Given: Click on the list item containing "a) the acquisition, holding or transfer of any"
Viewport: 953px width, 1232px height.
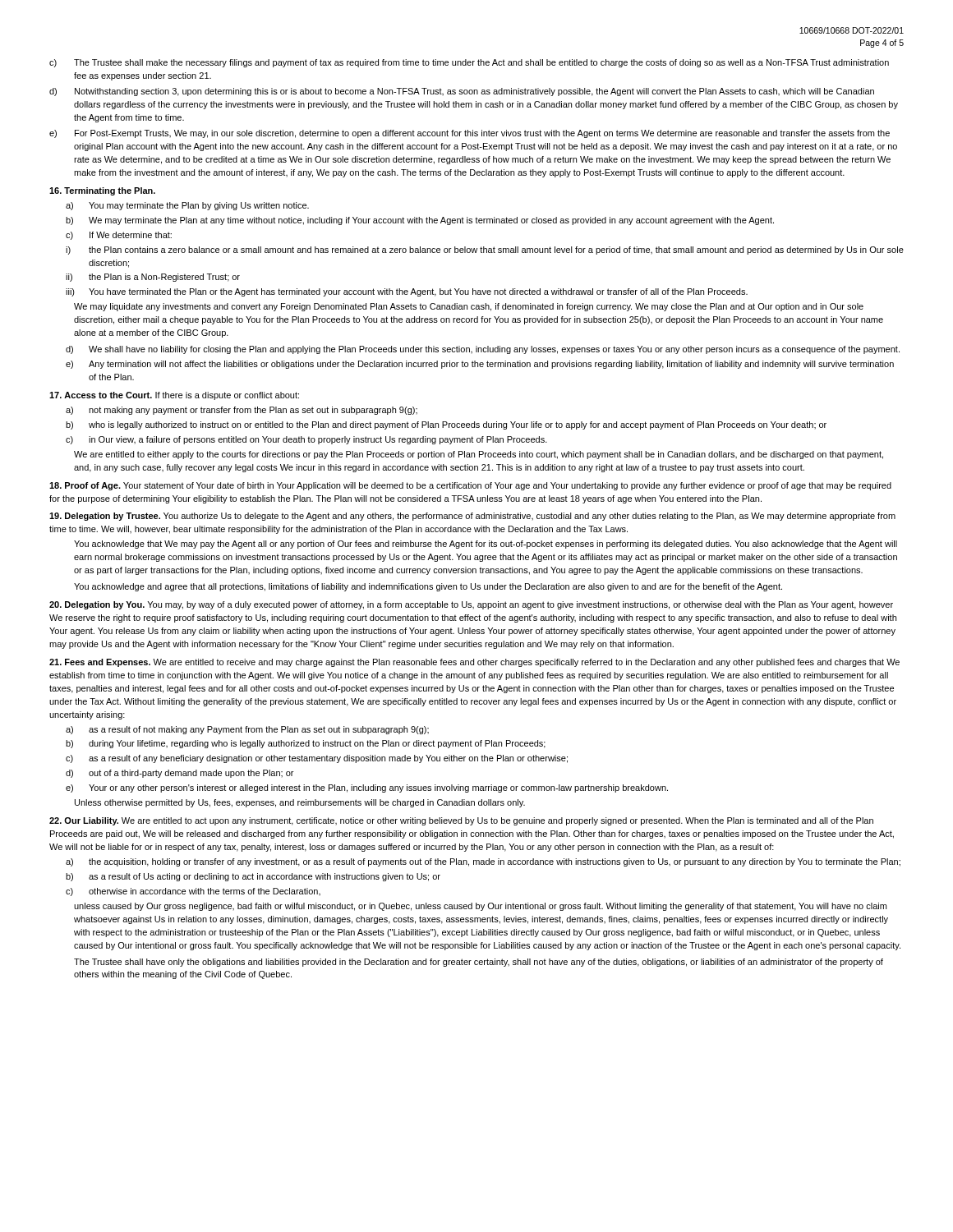Looking at the screenshot, I should (485, 862).
